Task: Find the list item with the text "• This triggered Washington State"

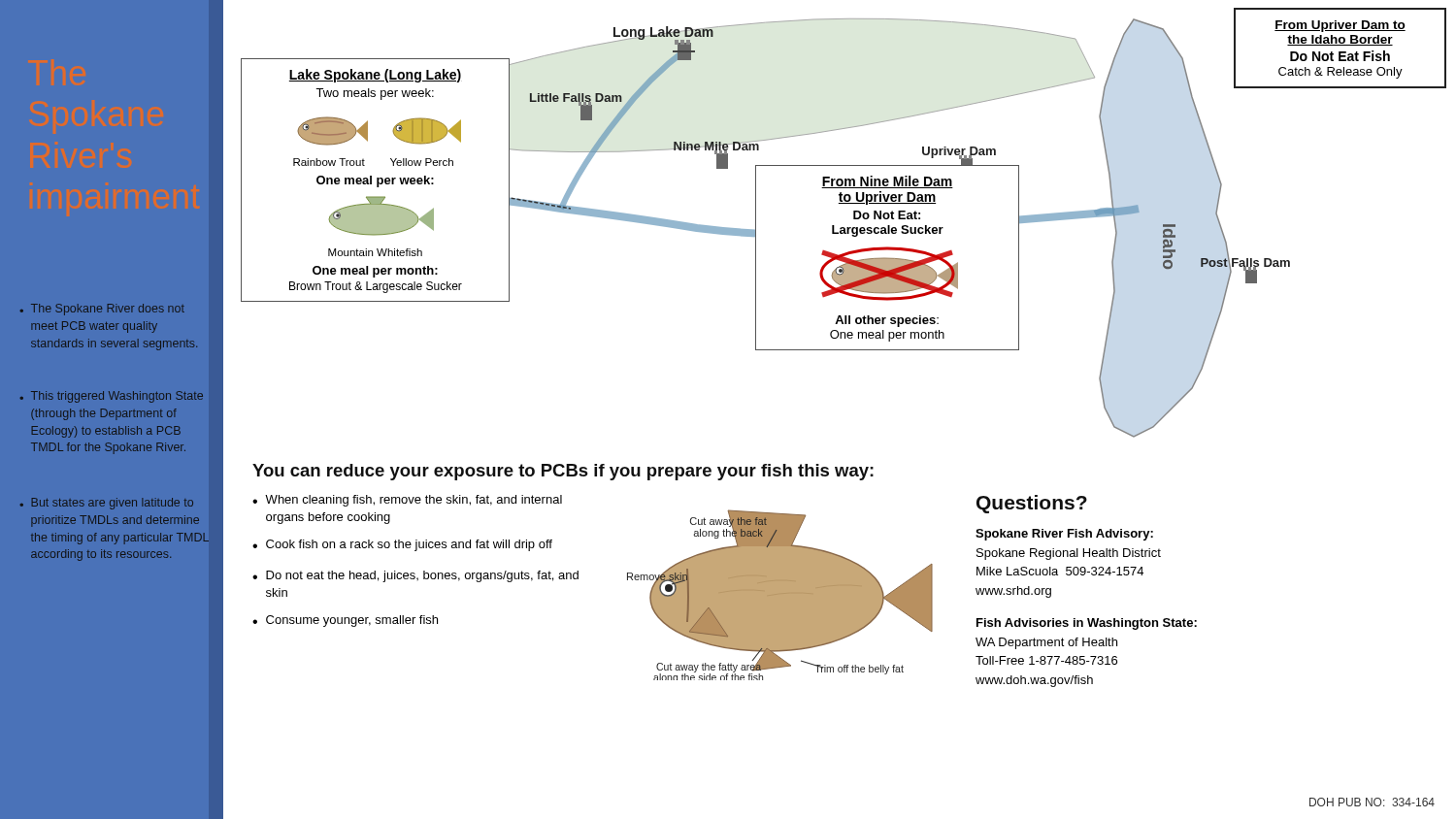Action: (116, 423)
